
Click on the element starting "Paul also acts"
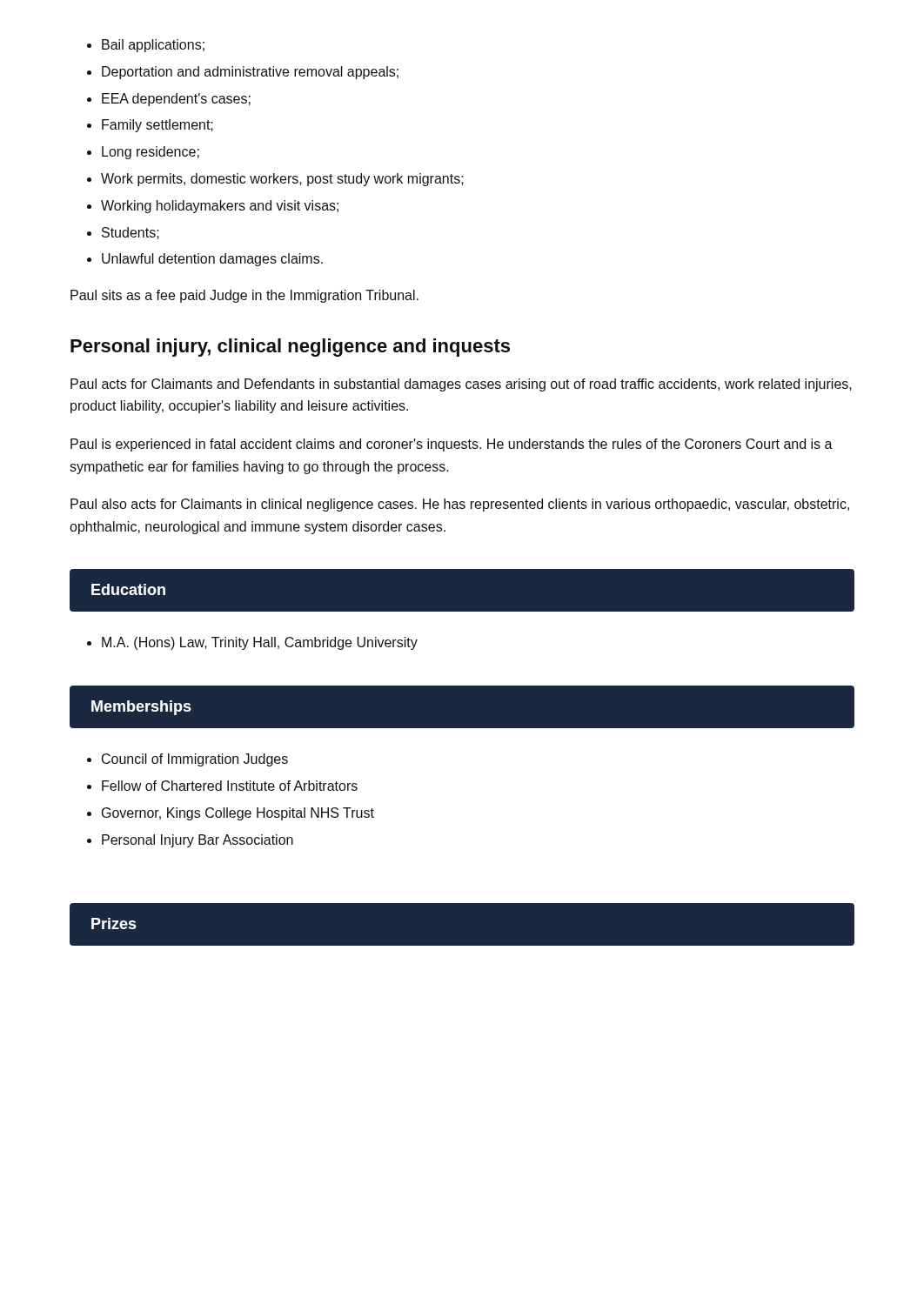460,515
